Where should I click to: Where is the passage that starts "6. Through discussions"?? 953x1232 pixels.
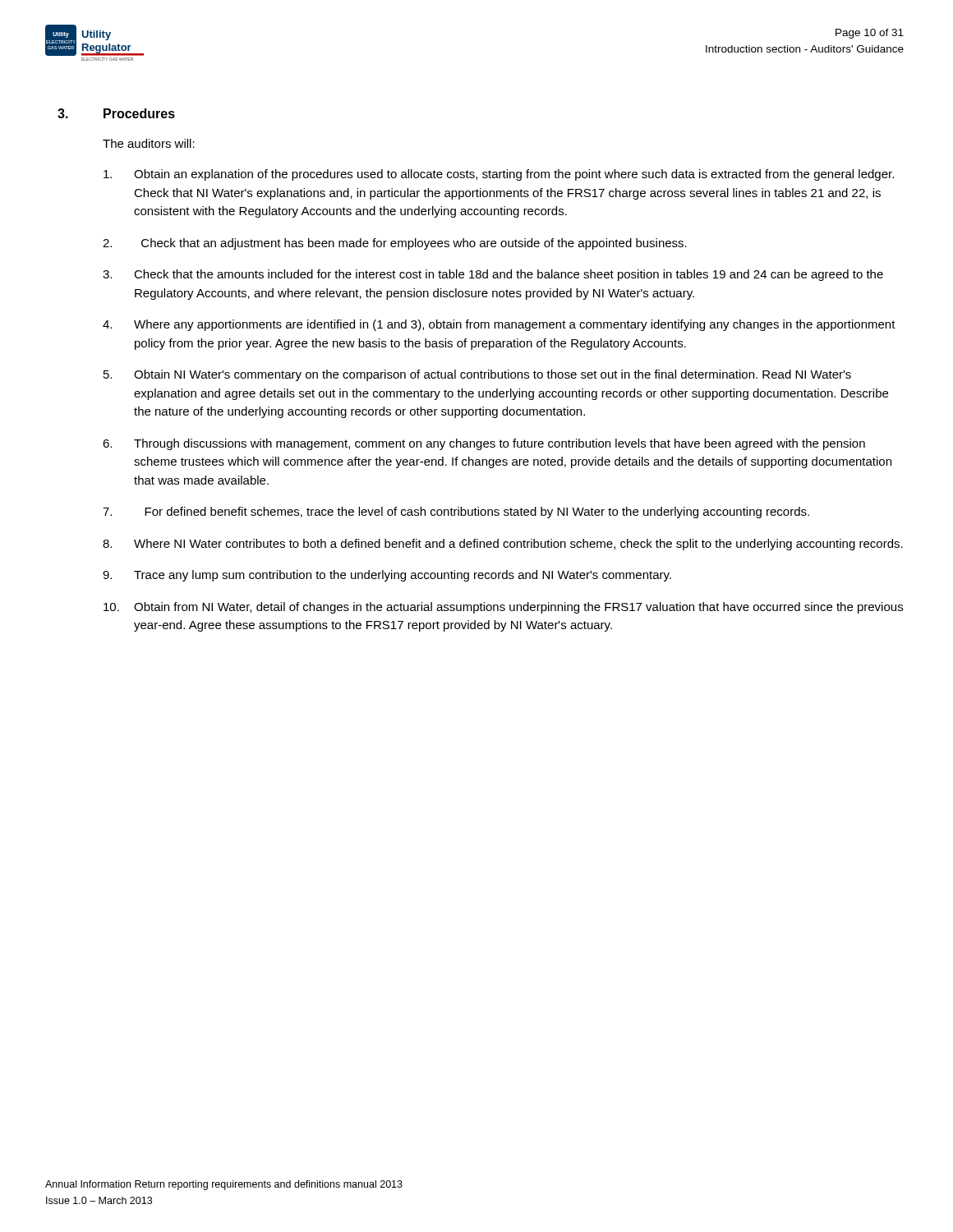503,462
